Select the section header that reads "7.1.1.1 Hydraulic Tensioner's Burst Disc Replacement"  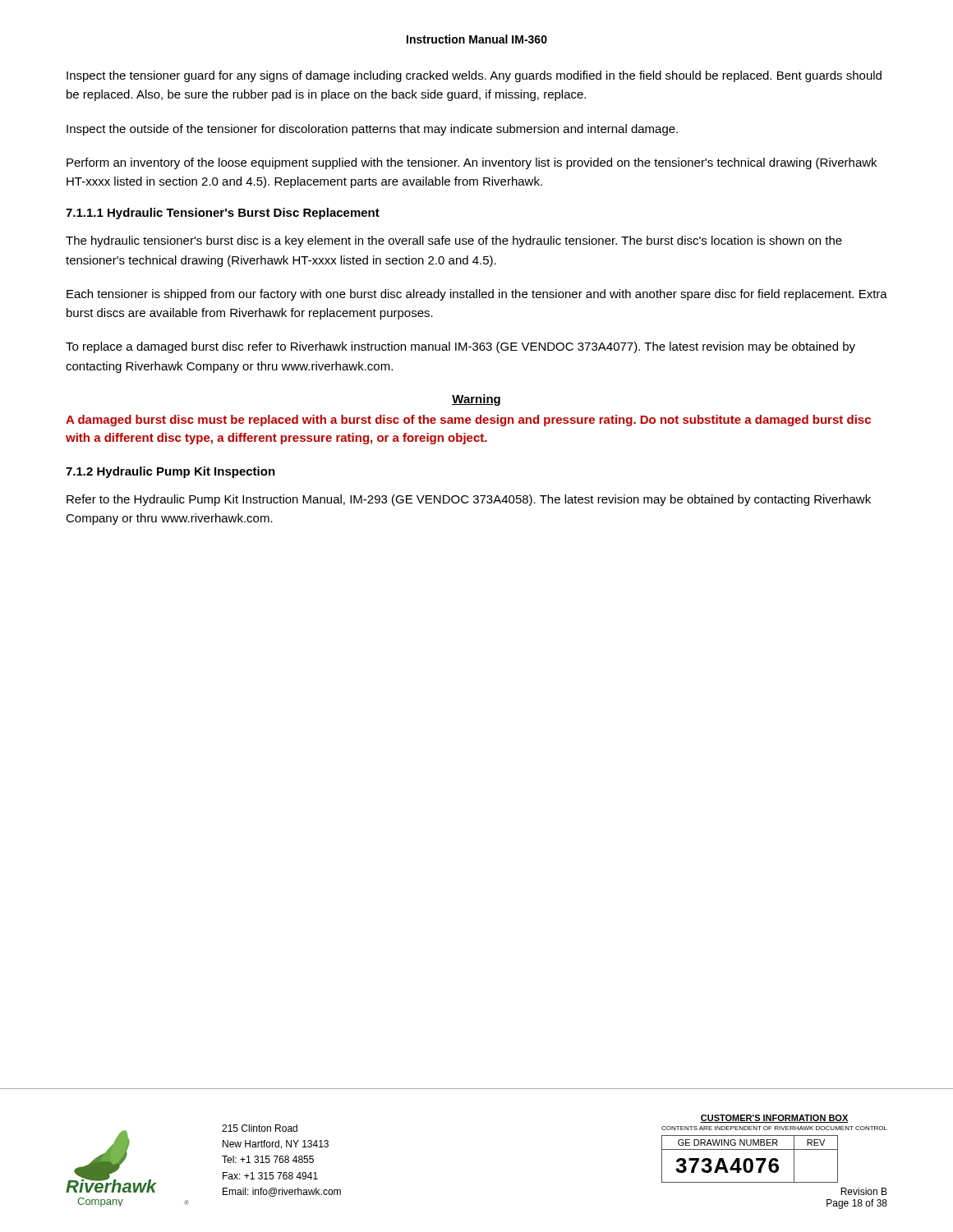coord(223,213)
